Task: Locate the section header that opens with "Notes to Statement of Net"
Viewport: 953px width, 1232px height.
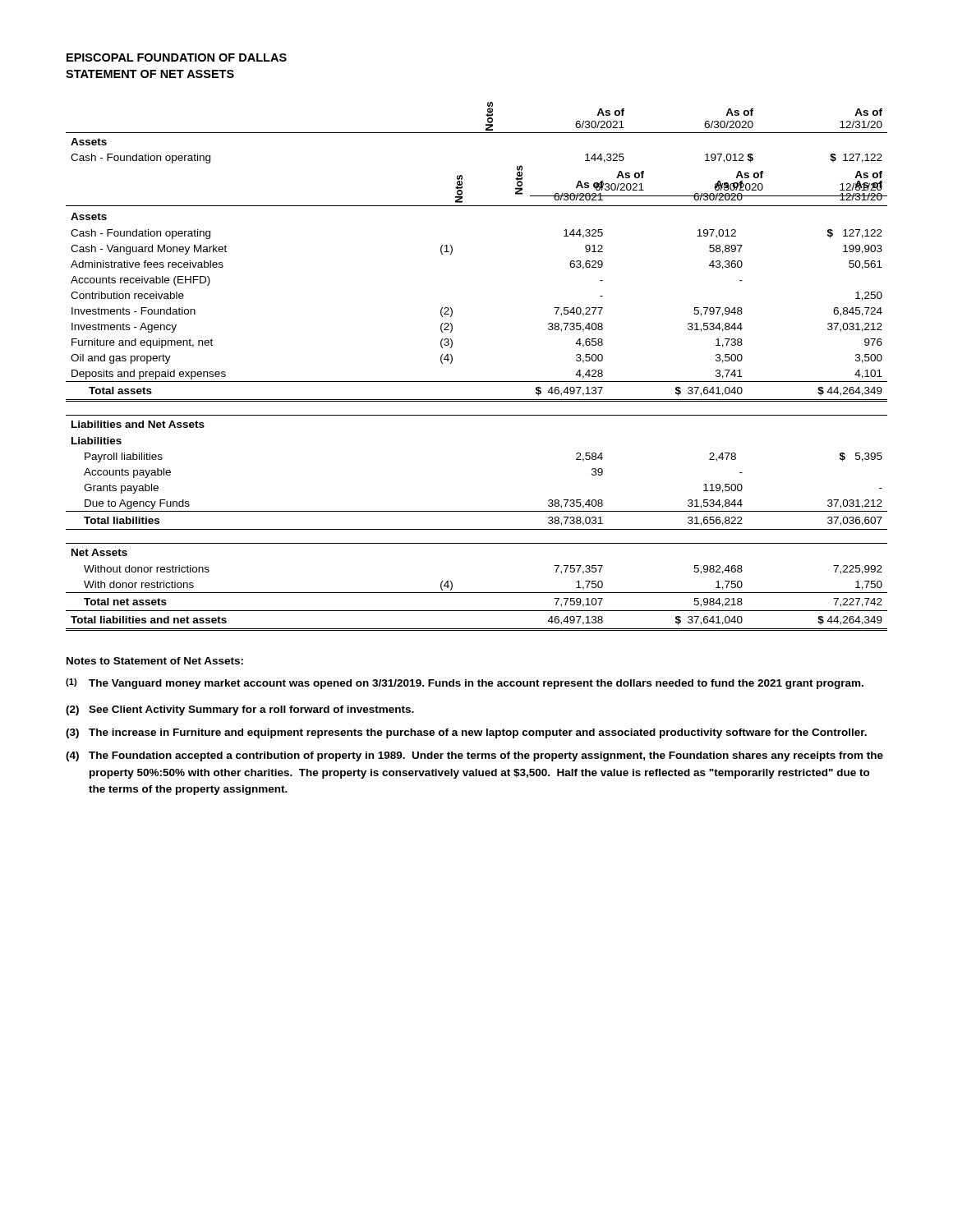Action: point(155,661)
